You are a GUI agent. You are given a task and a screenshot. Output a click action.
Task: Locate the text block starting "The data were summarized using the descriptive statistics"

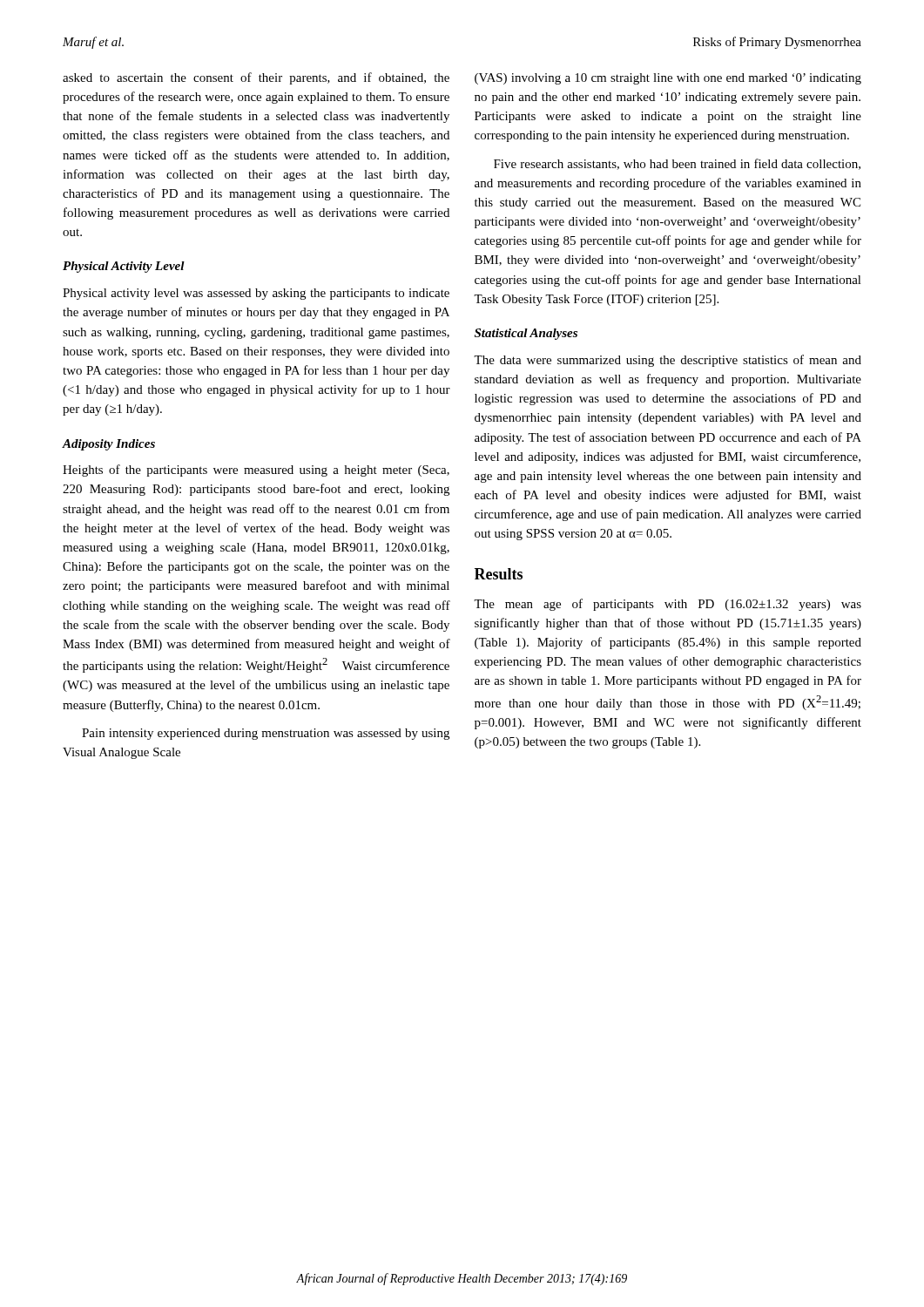(668, 447)
